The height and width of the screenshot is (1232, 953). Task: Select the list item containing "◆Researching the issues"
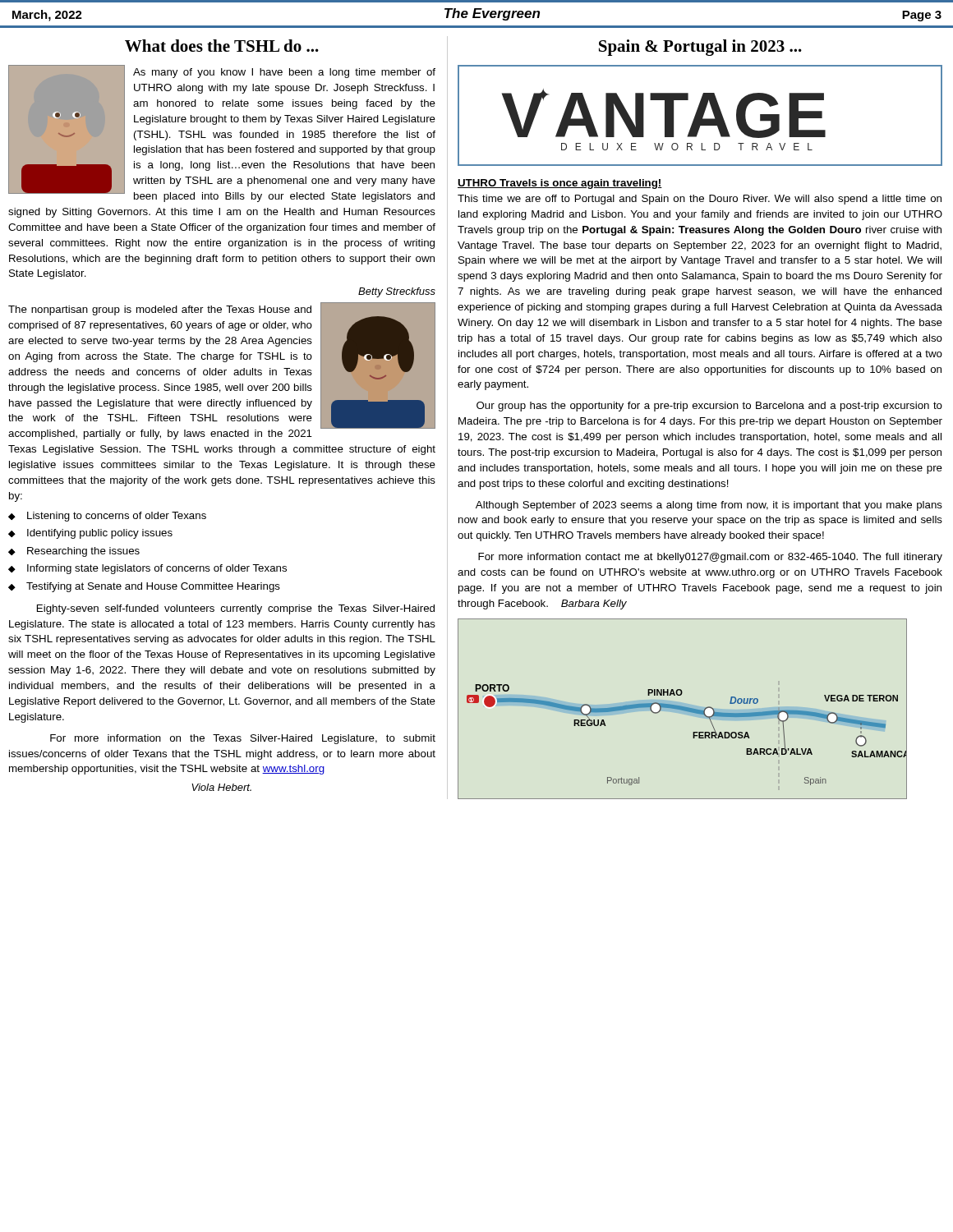(74, 551)
